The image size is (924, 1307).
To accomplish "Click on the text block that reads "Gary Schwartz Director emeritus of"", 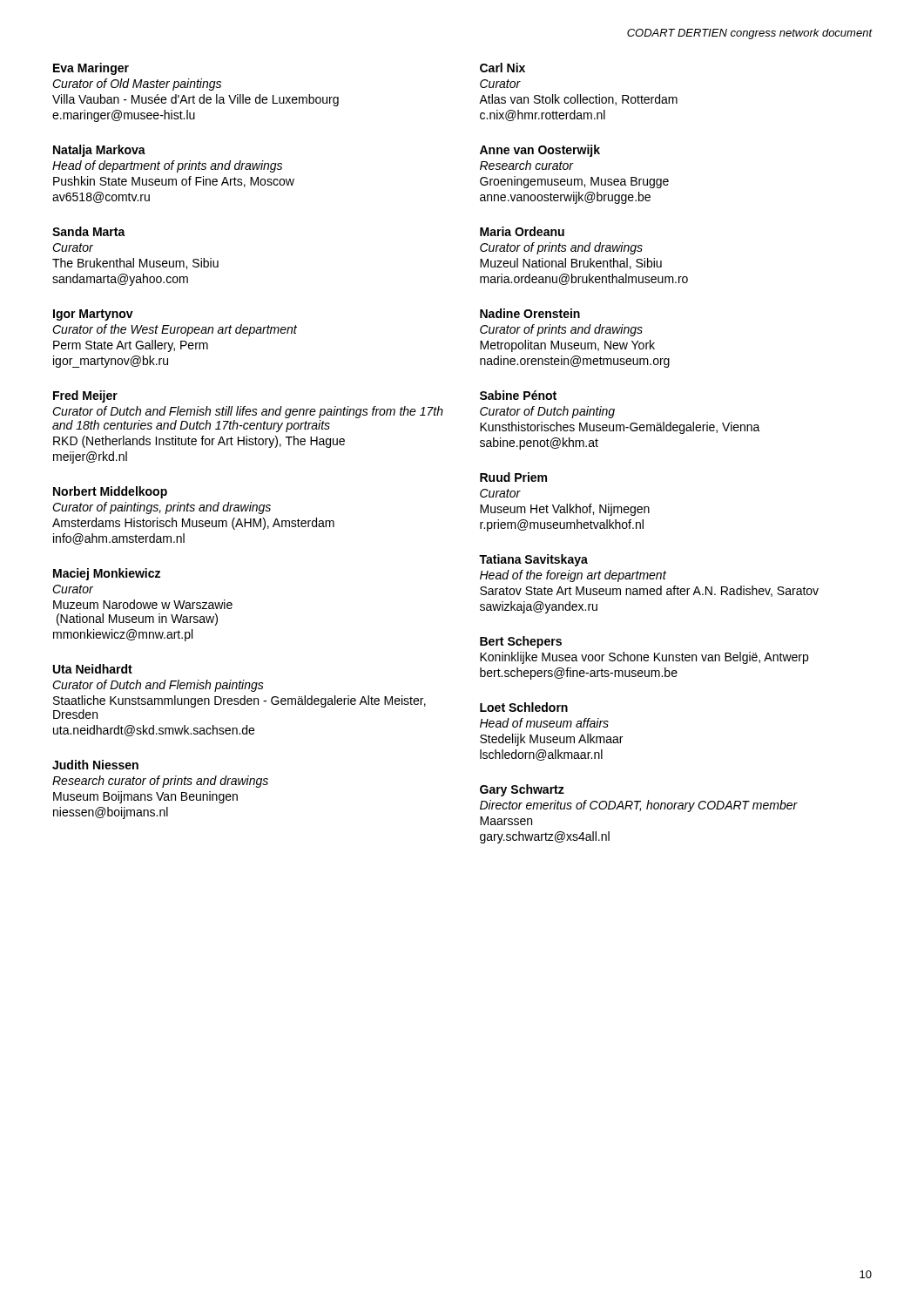I will click(676, 813).
